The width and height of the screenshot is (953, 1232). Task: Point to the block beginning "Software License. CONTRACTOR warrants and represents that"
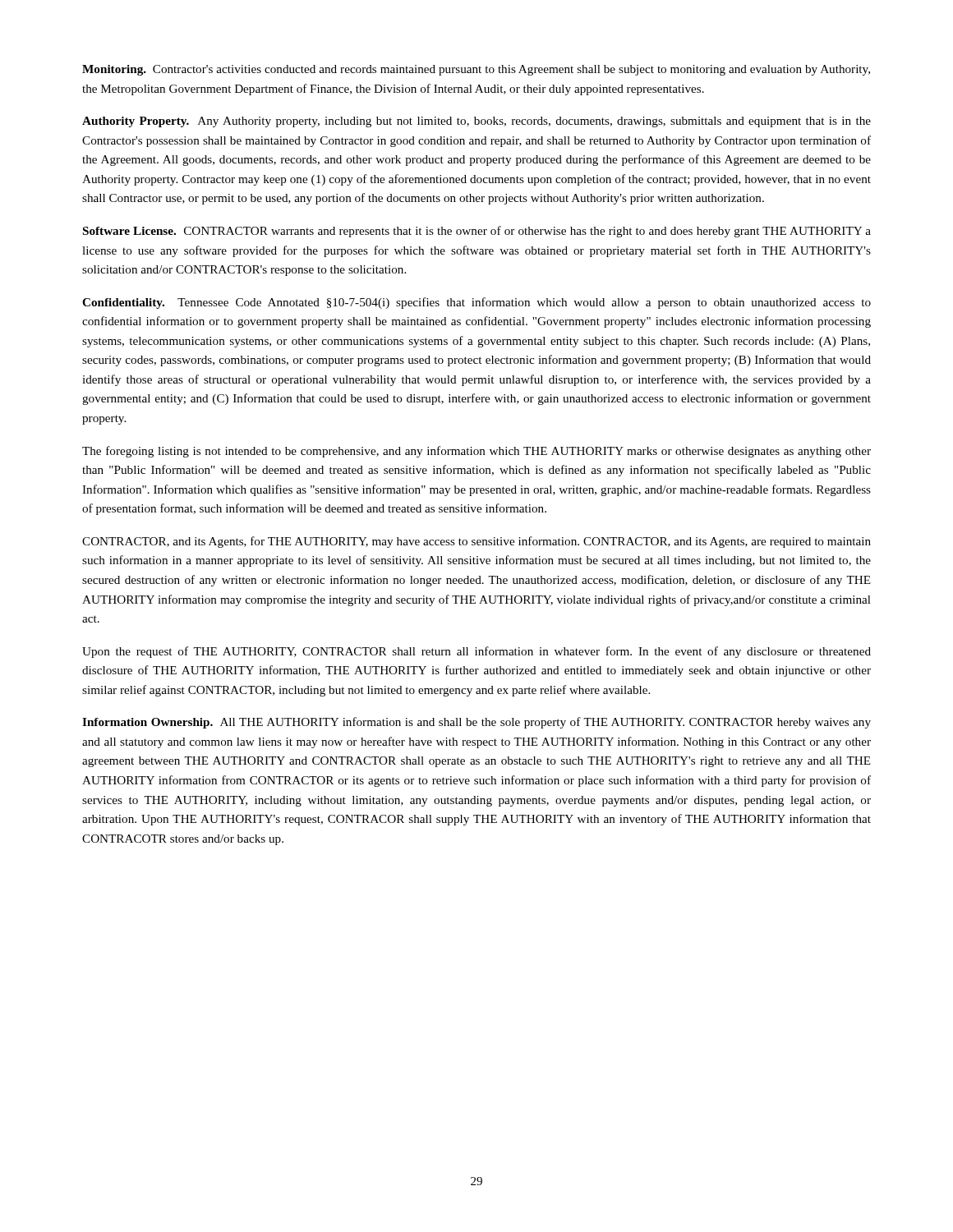click(x=476, y=250)
